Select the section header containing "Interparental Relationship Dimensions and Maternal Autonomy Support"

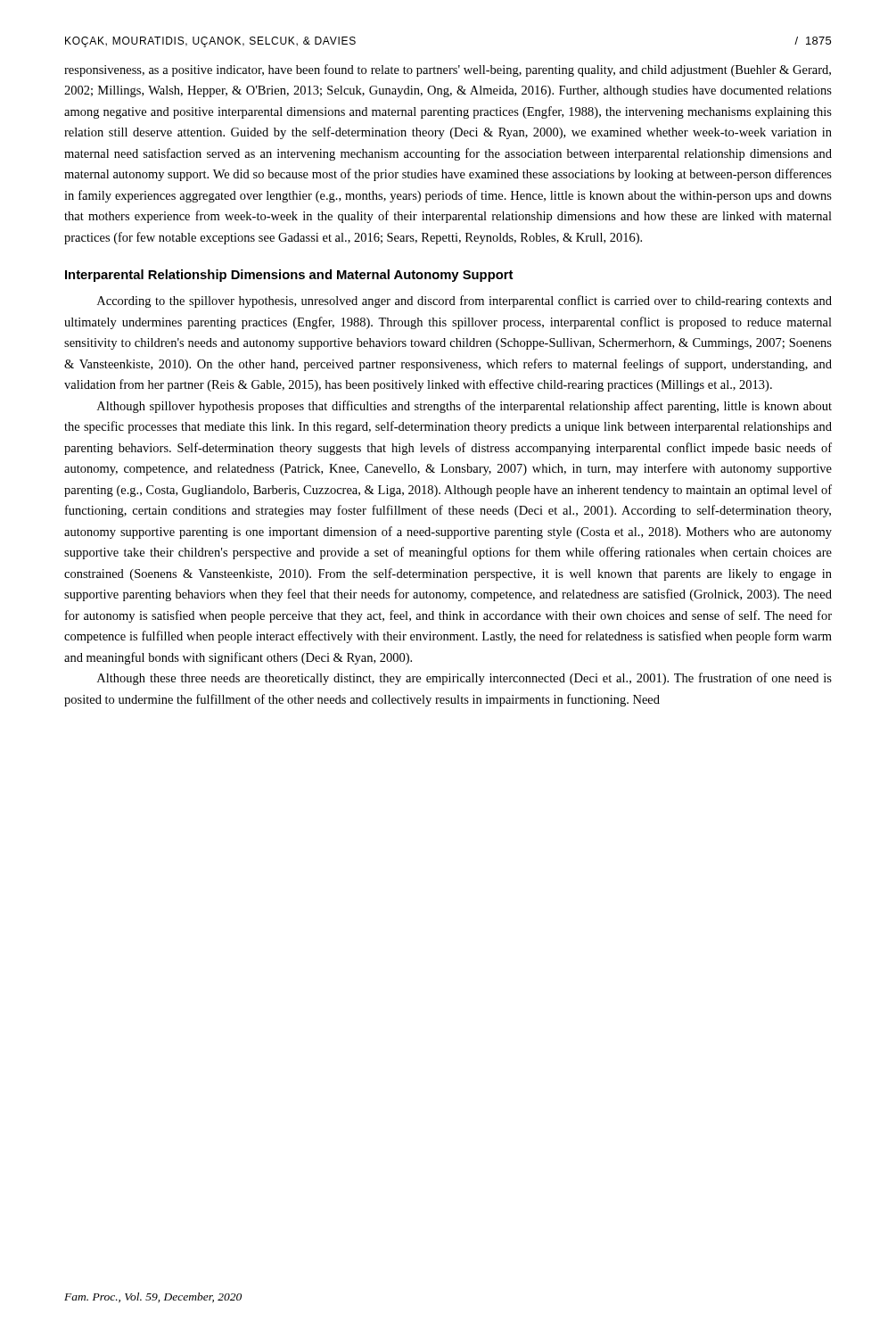pos(289,275)
